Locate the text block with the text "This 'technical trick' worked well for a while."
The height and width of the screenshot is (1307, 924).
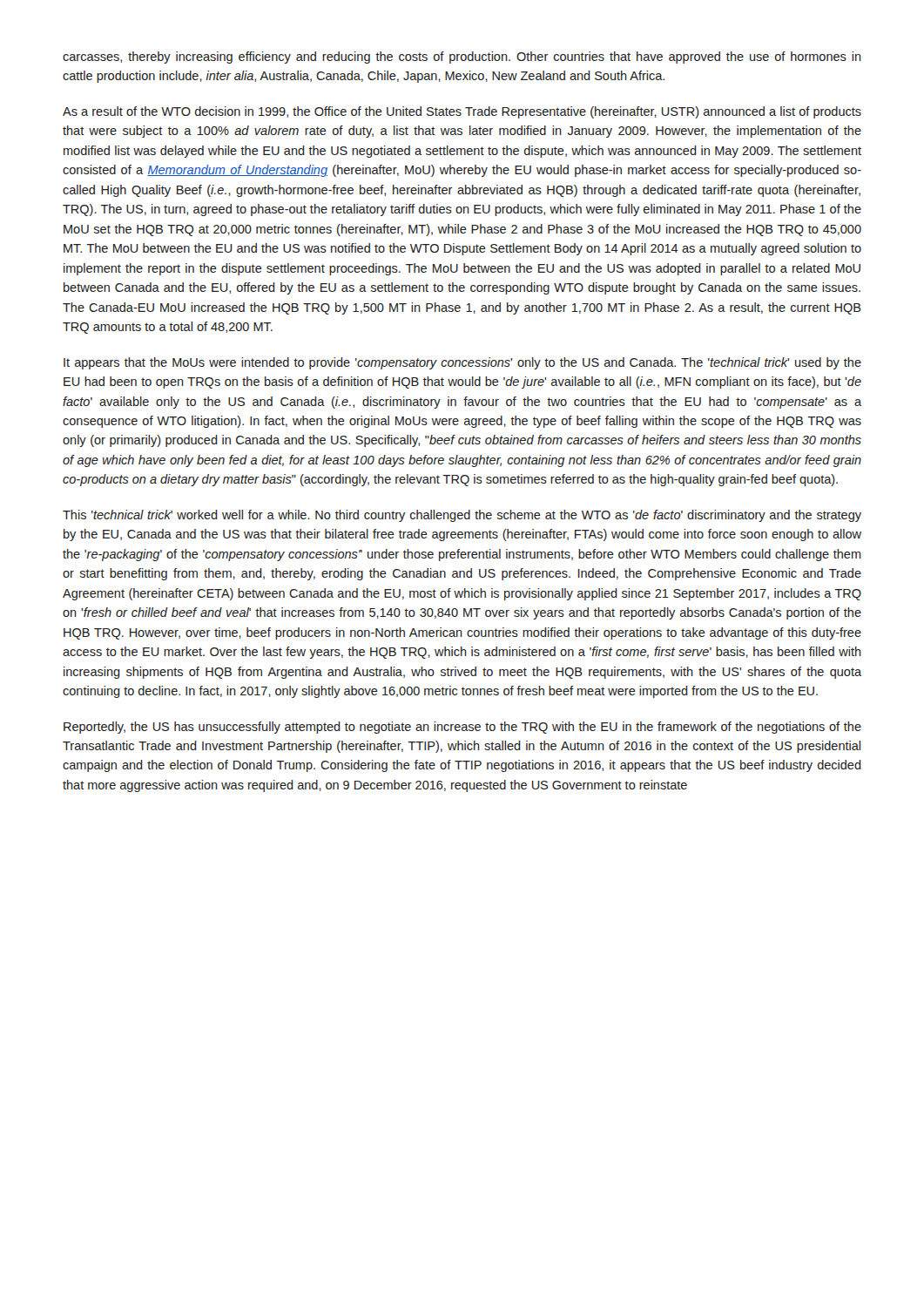coord(462,603)
